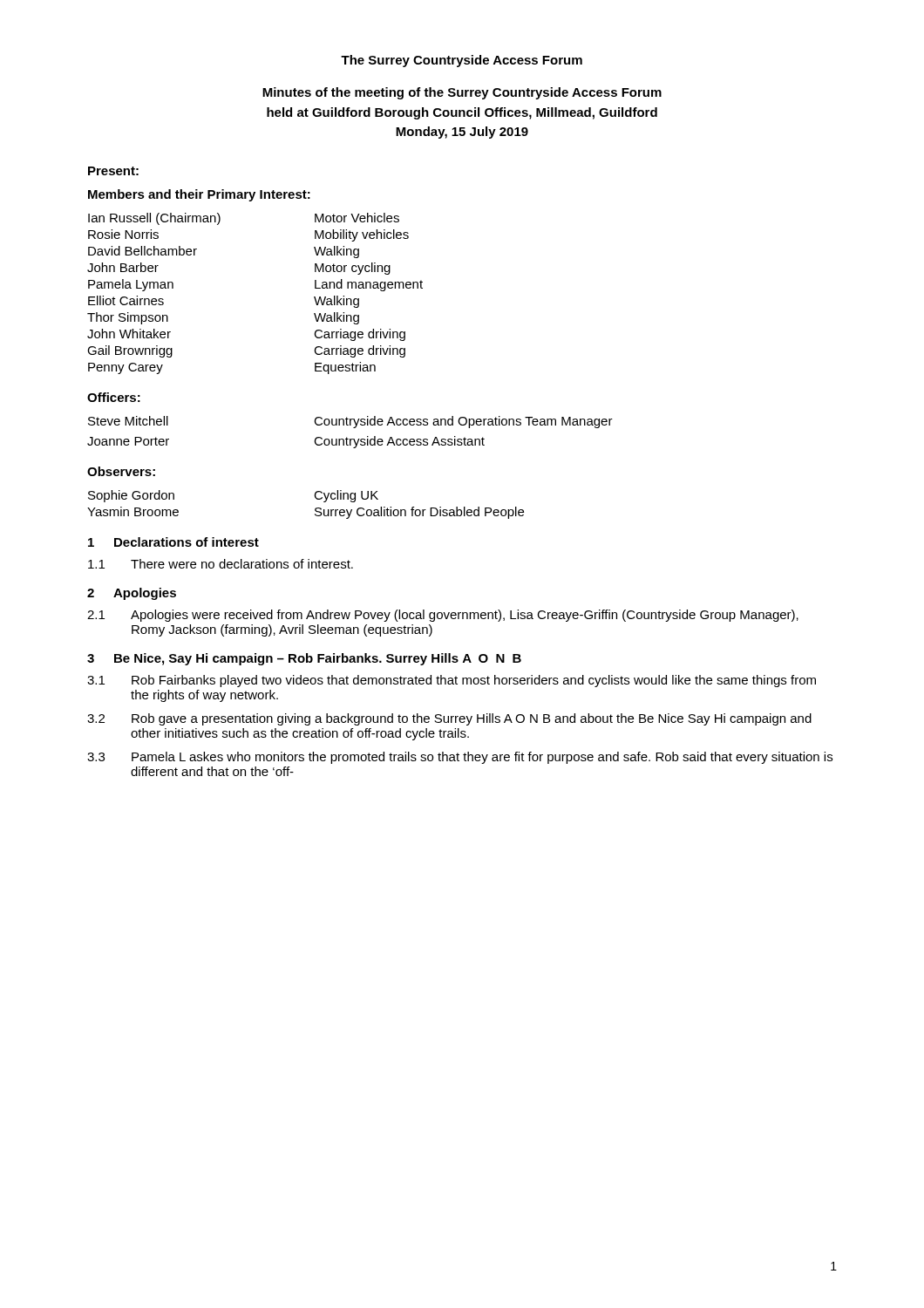Find the list item that reads "Elliot CairnesWalking"
Screen dimensions: 1308x924
coord(122,302)
